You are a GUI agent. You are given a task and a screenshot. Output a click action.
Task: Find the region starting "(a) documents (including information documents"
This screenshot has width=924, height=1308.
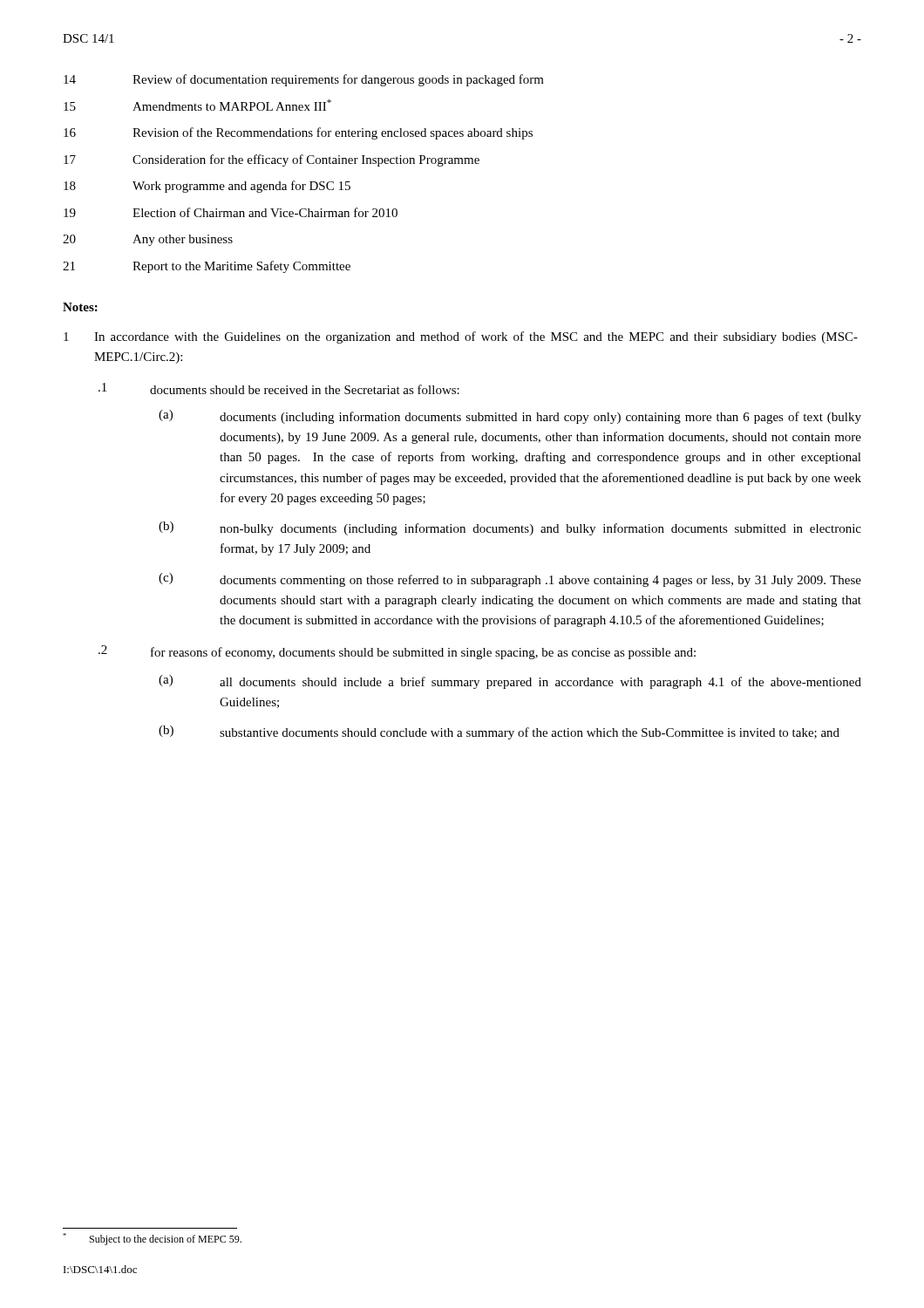point(510,458)
